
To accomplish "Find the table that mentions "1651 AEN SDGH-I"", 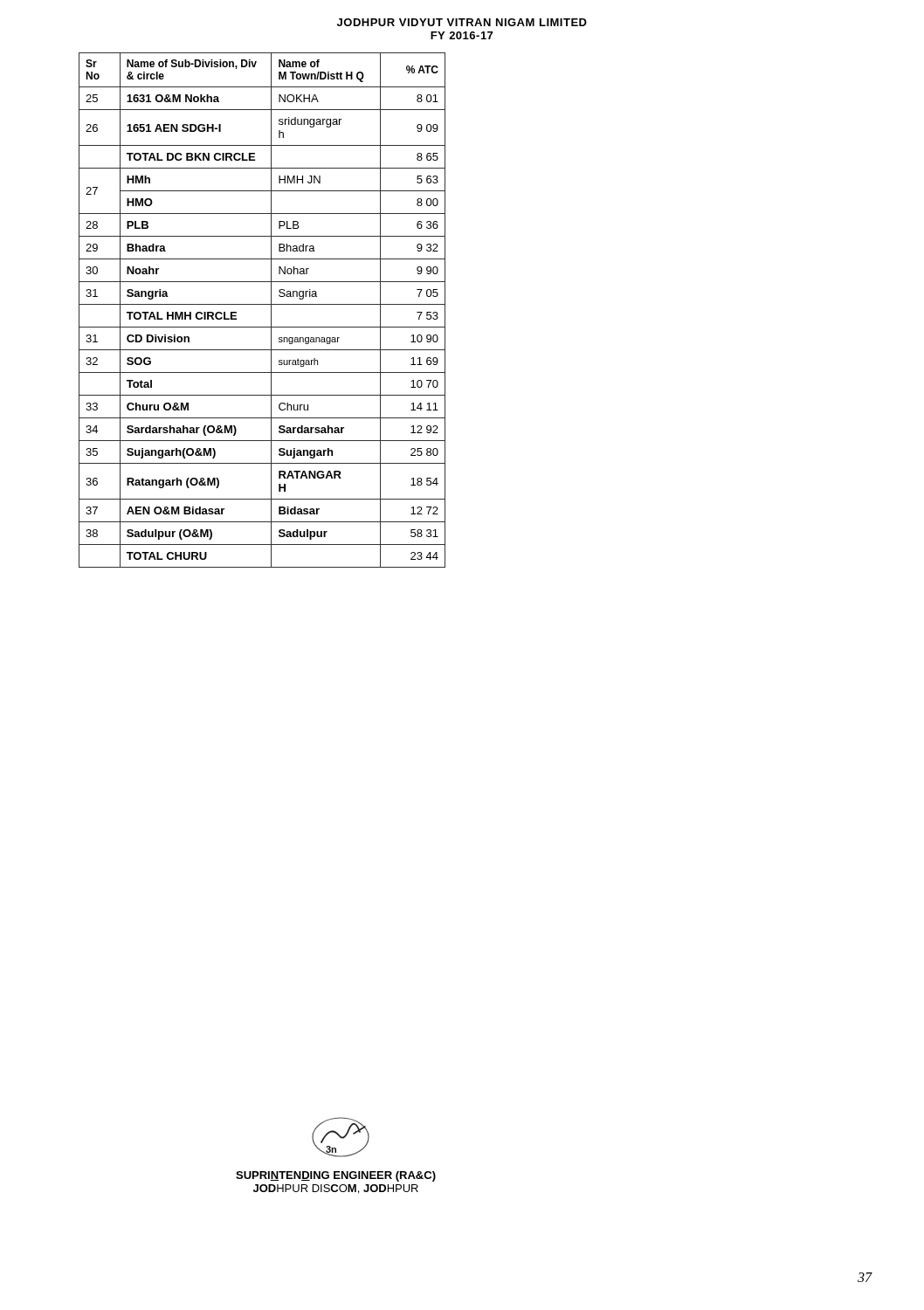I will 262,310.
